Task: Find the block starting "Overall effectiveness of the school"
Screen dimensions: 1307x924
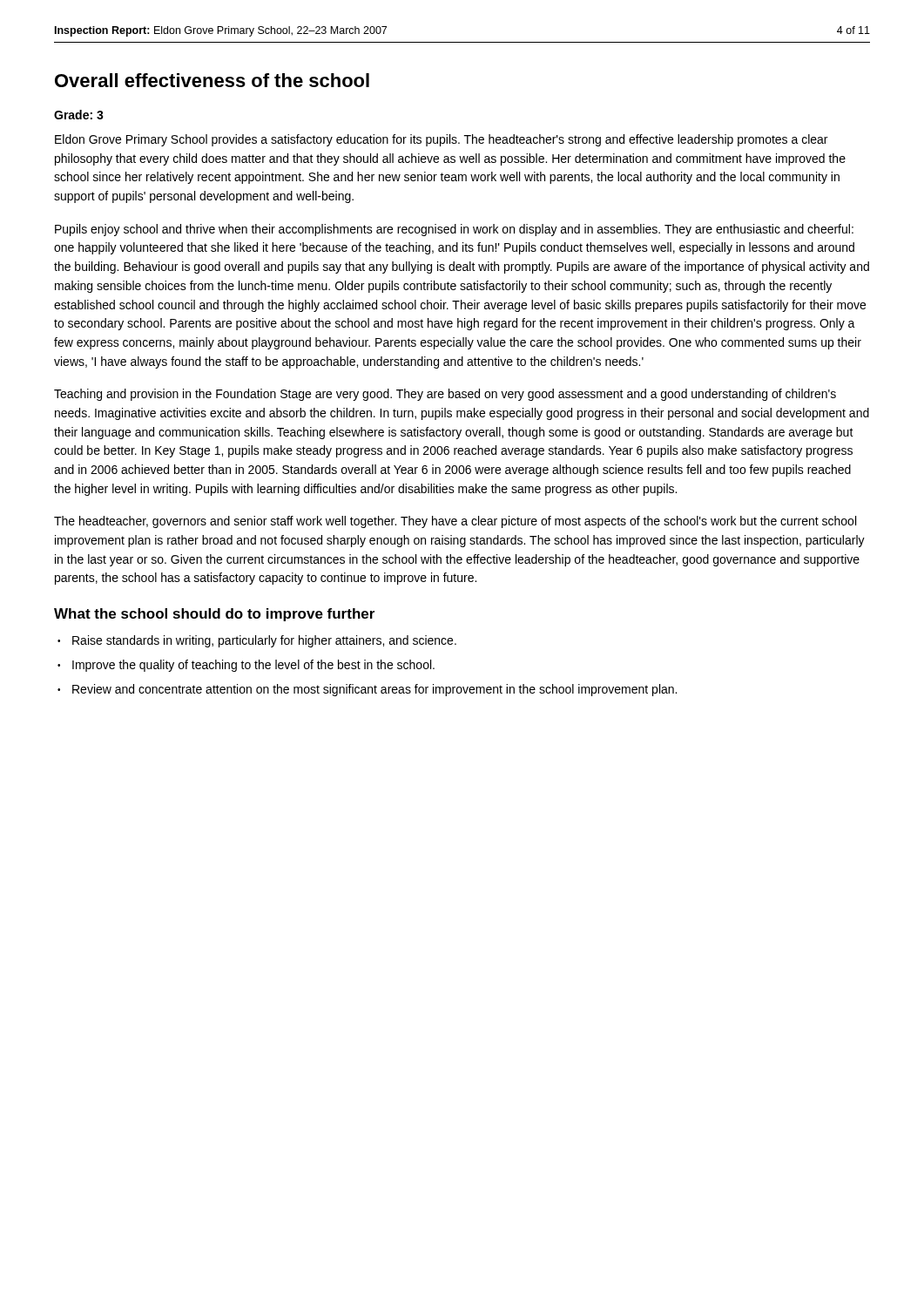Action: click(212, 80)
